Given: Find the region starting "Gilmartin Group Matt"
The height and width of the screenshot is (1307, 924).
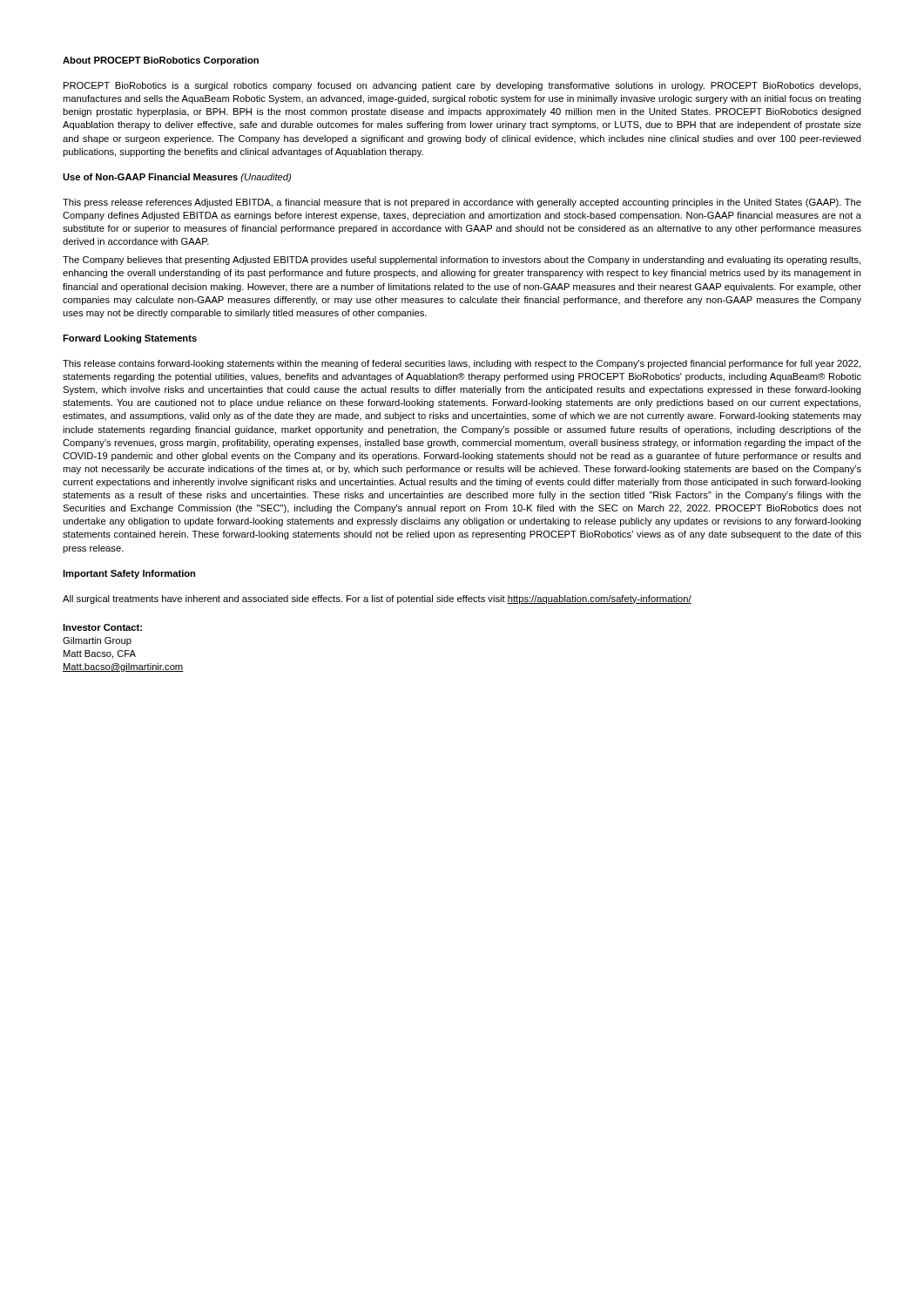Looking at the screenshot, I should (x=97, y=641).
